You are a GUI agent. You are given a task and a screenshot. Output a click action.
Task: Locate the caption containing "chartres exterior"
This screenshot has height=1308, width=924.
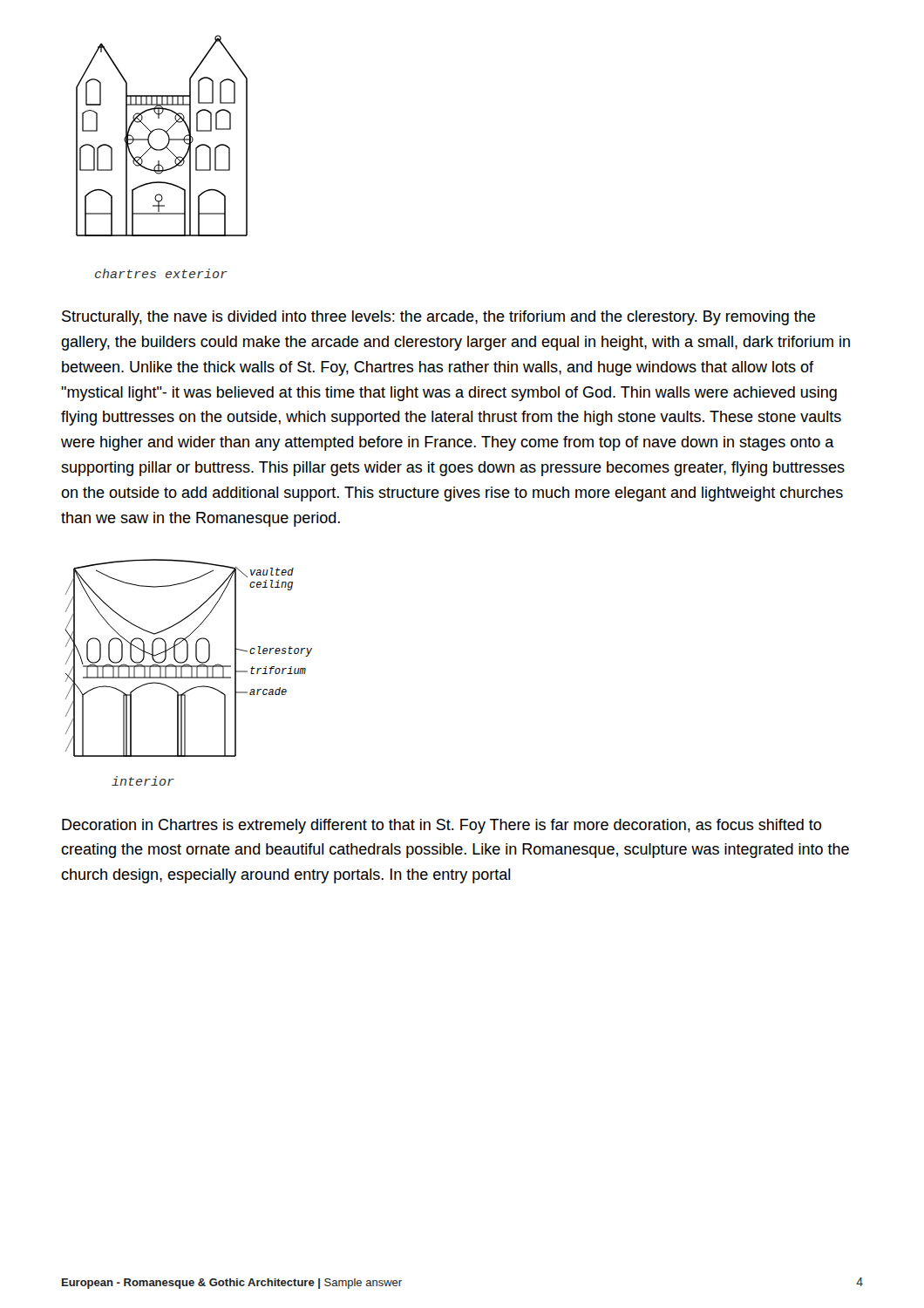click(x=161, y=275)
